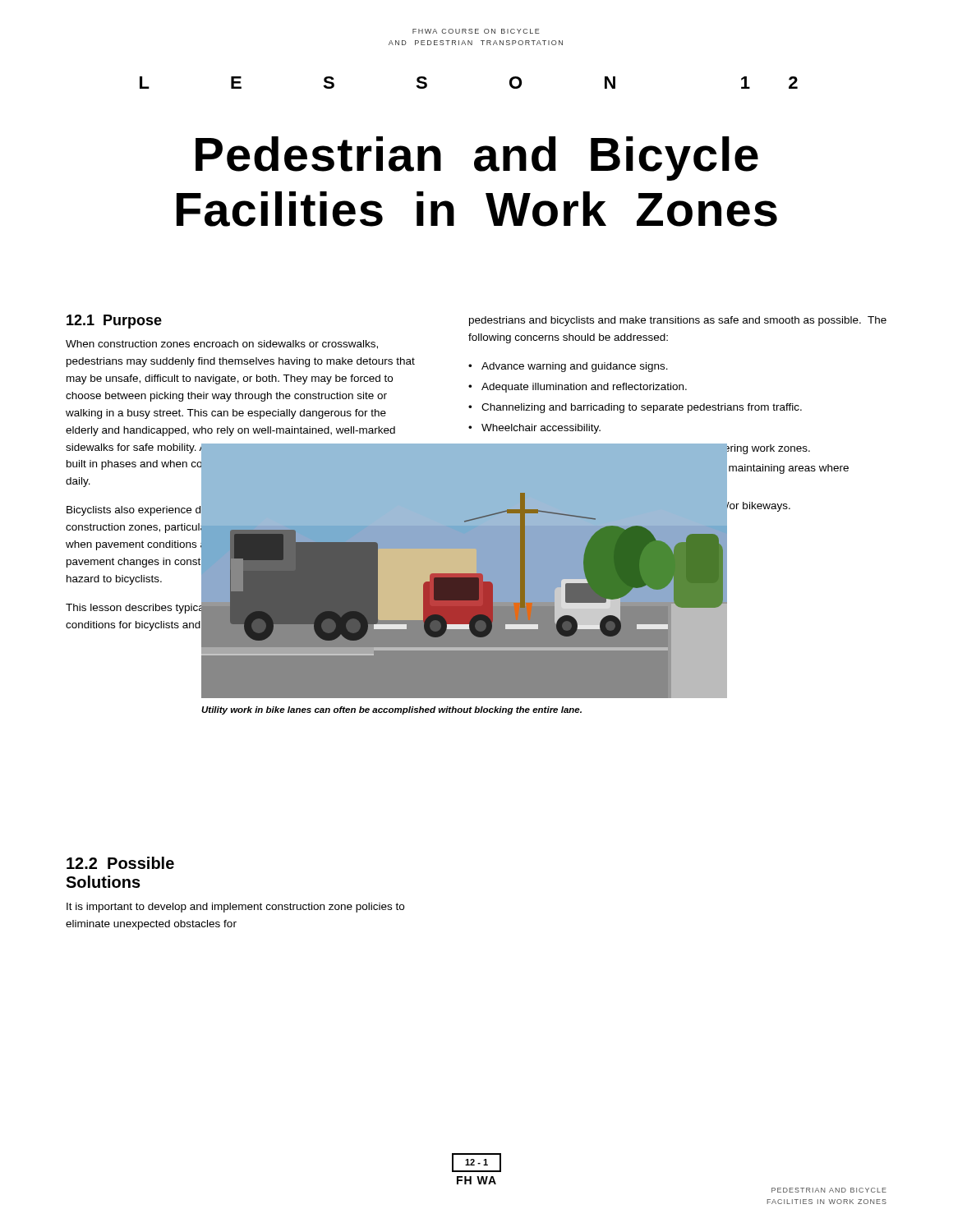Locate the text "Advance warning and guidance signs."
The image size is (953, 1232).
tap(575, 366)
